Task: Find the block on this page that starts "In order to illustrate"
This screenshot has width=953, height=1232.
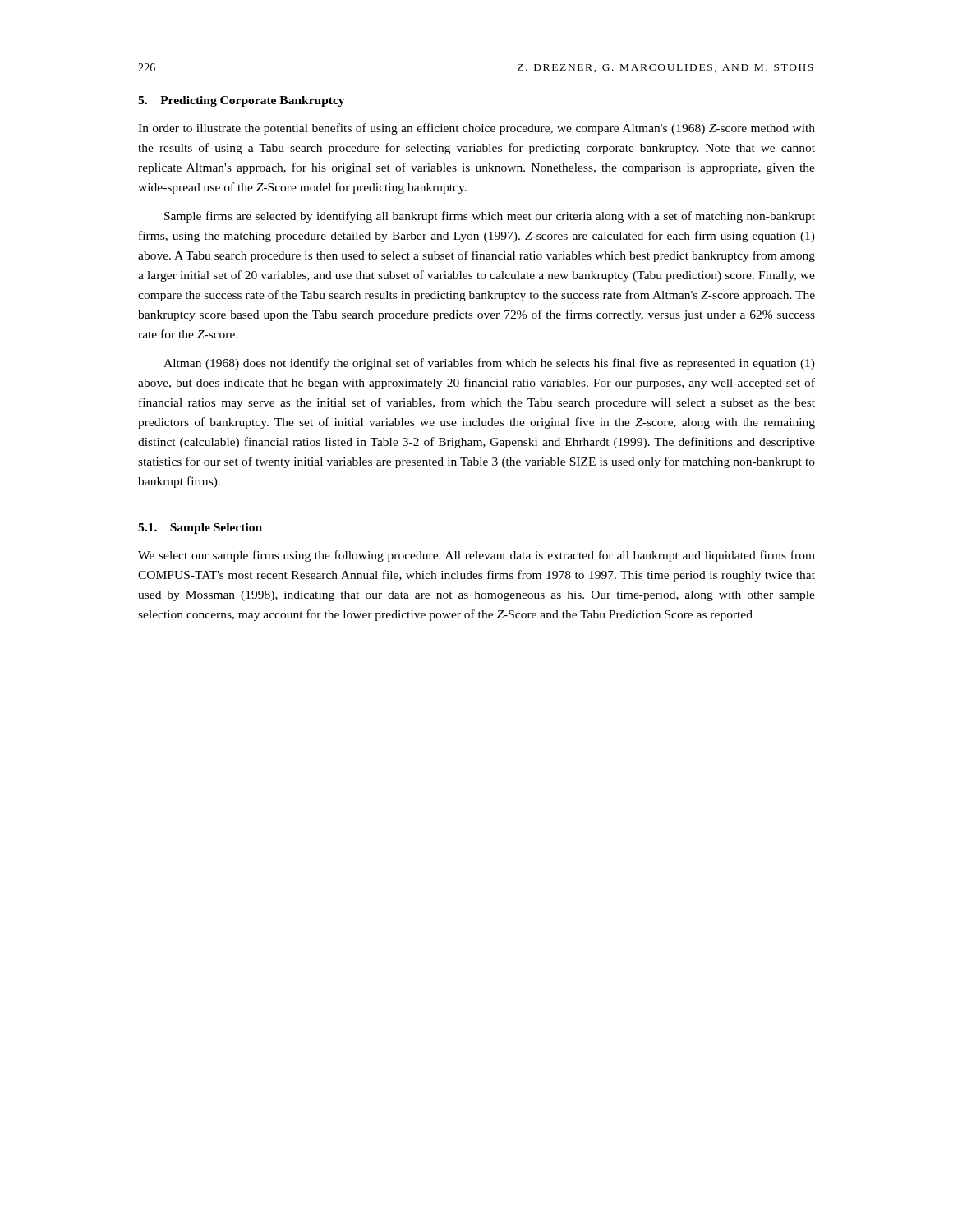Action: [476, 158]
